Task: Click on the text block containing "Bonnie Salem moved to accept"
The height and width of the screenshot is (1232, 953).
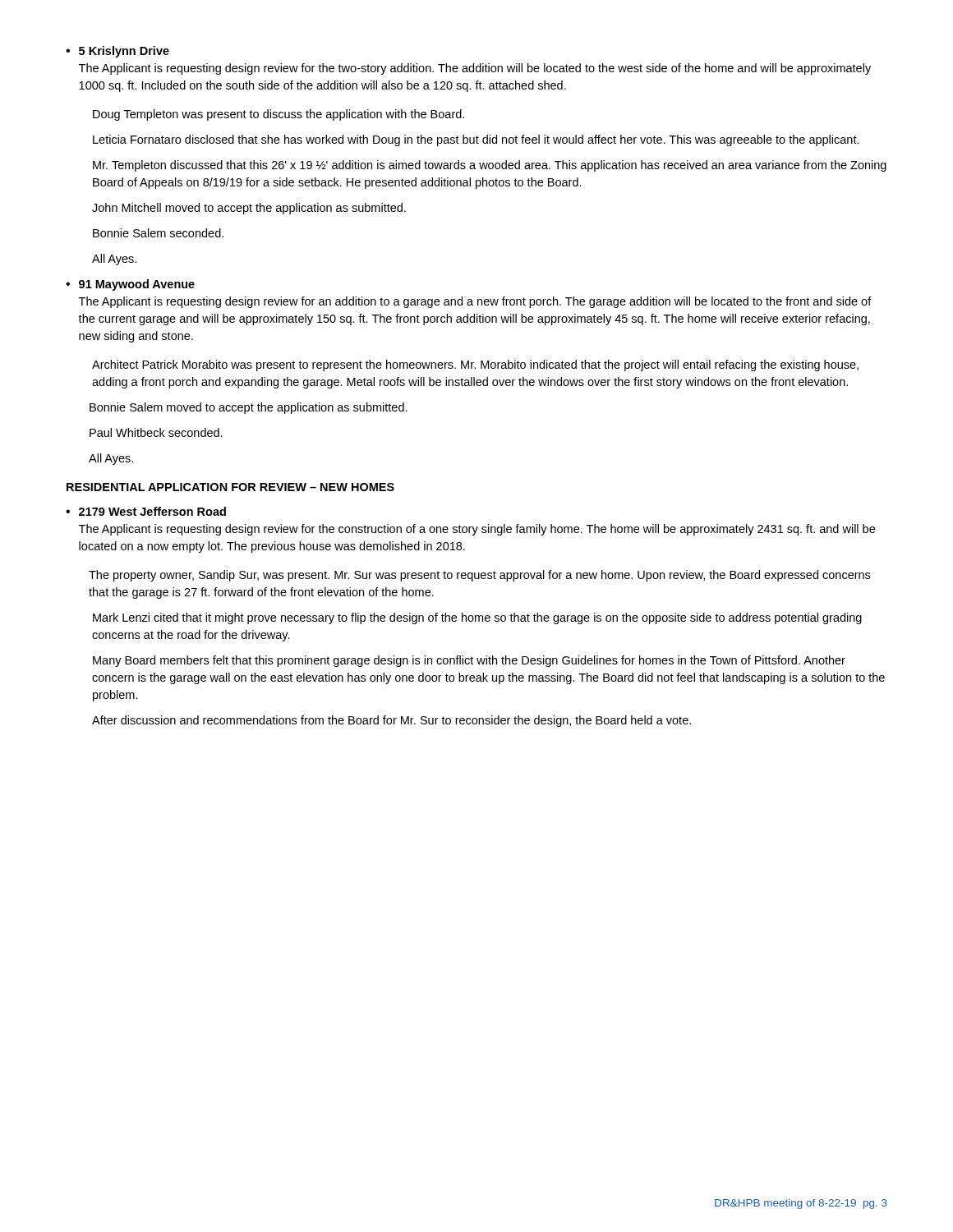Action: [x=249, y=408]
